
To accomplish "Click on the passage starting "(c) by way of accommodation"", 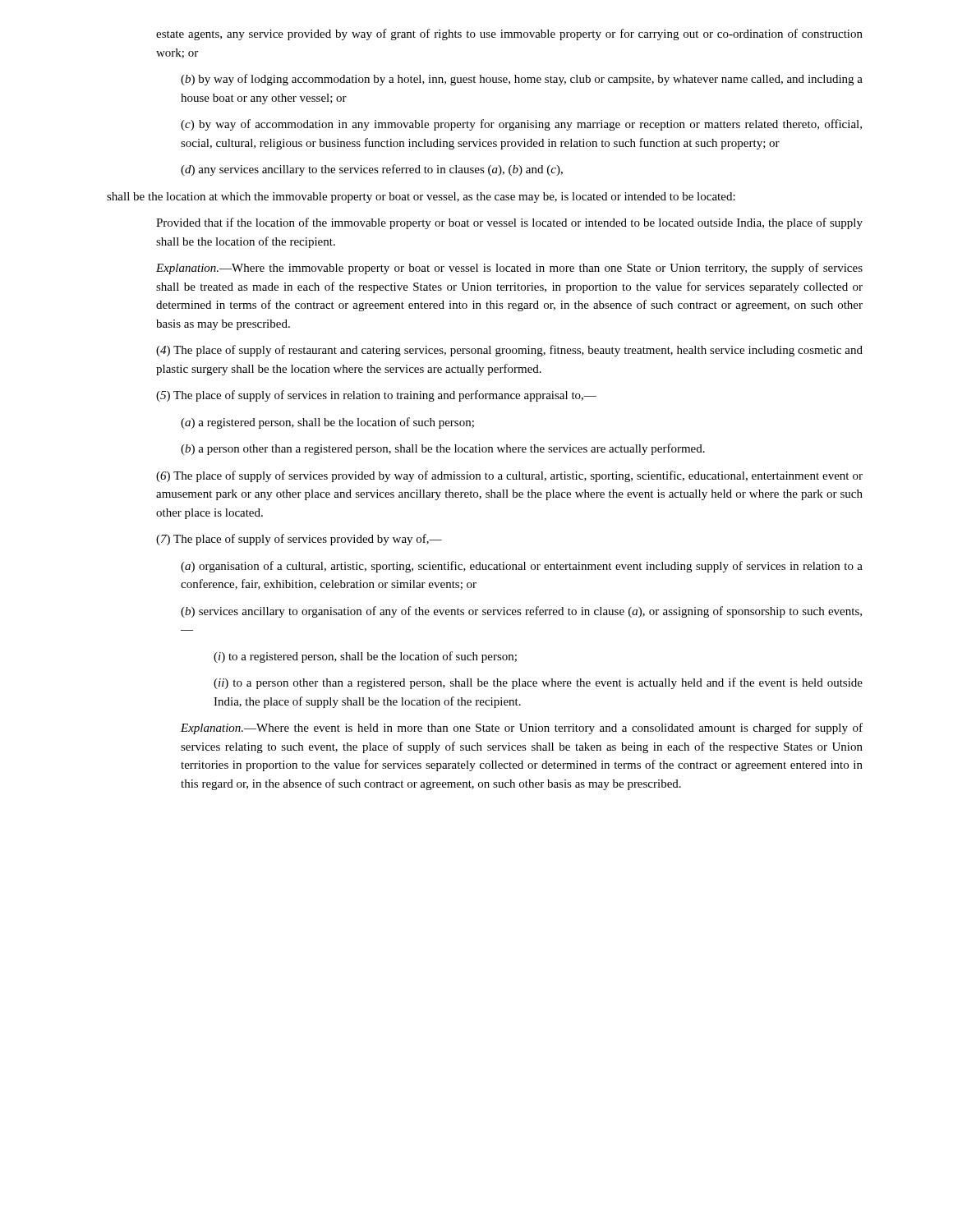I will click(522, 133).
